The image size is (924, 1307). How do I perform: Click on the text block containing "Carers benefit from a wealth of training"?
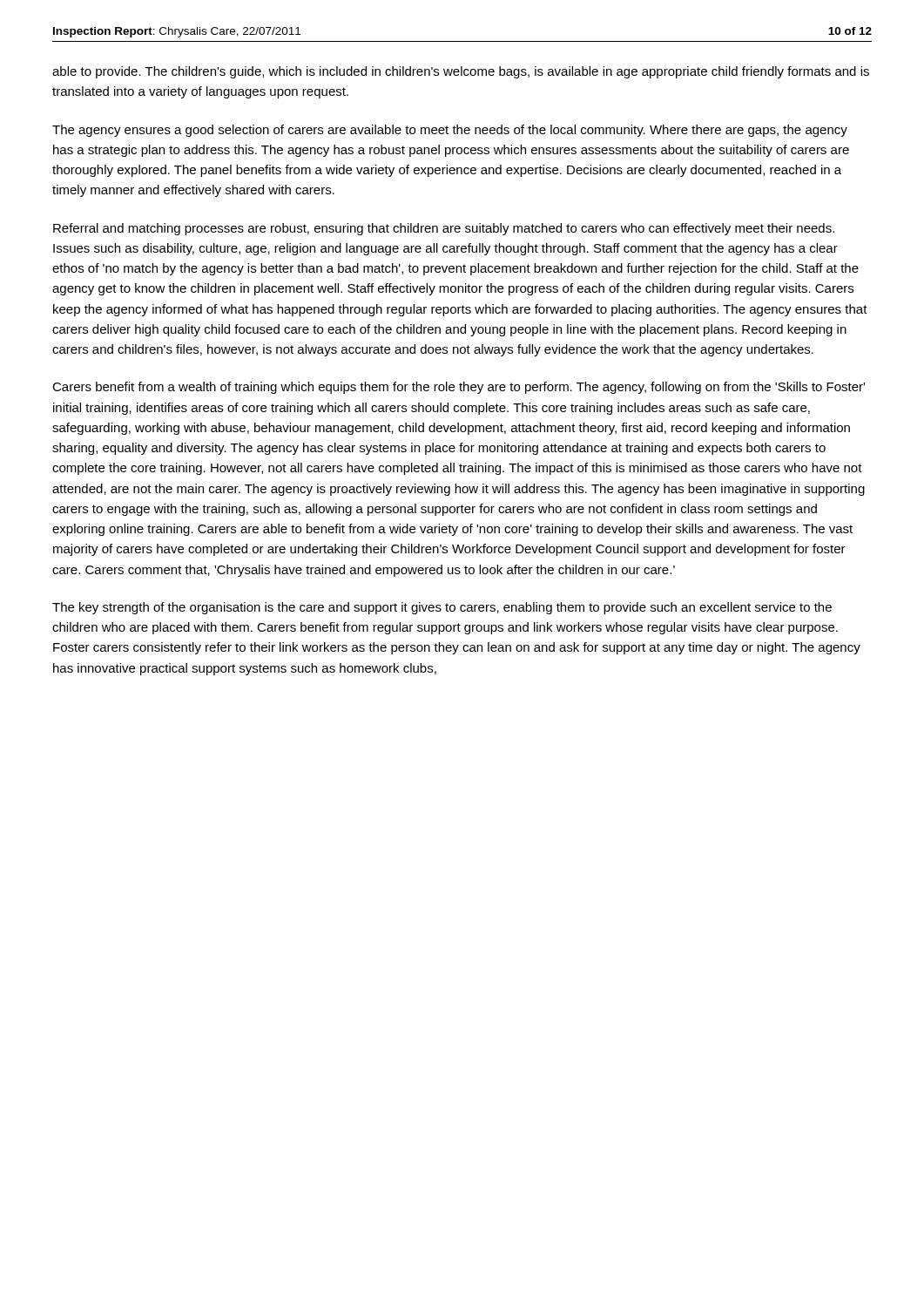(459, 478)
